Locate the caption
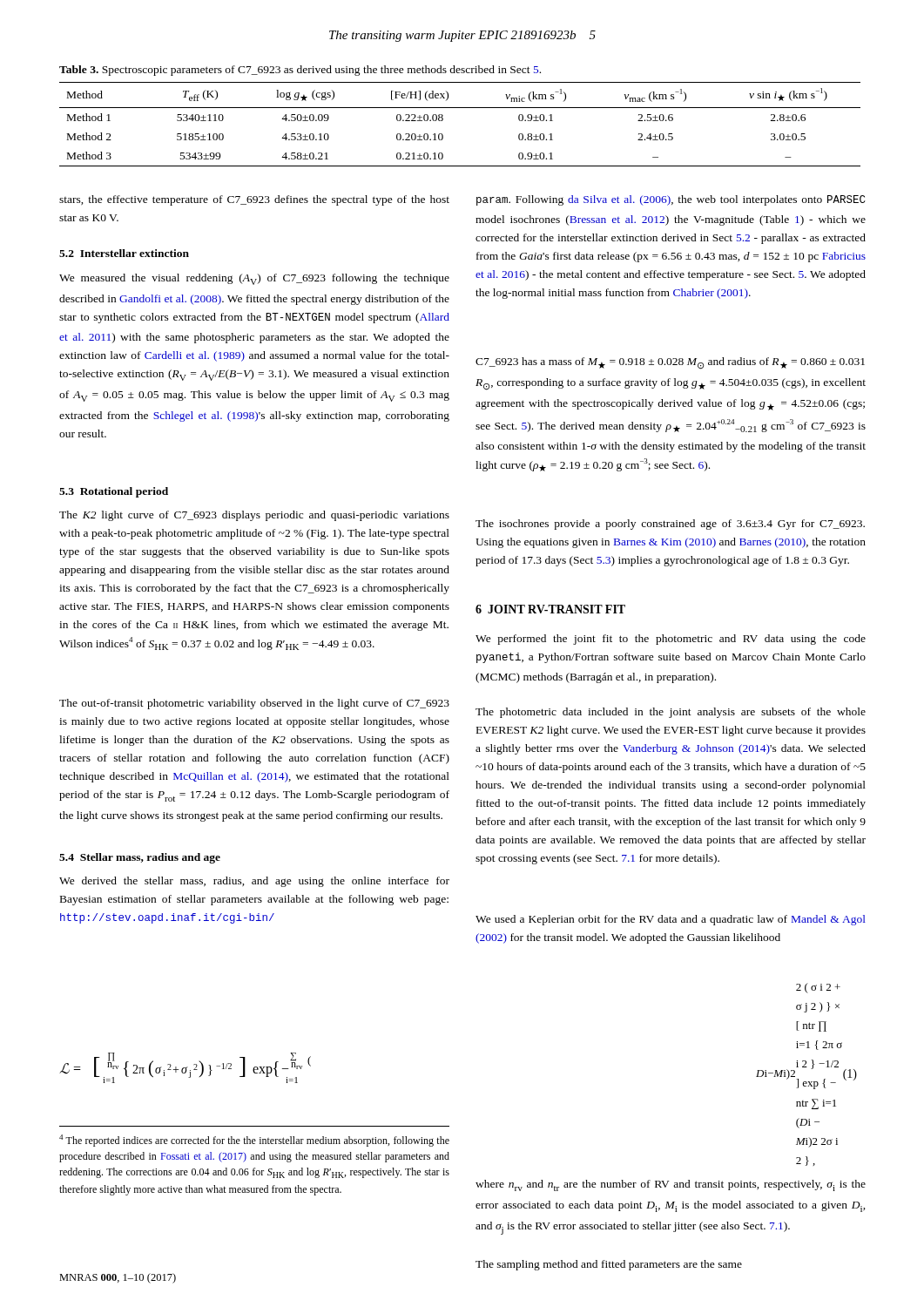 (300, 69)
